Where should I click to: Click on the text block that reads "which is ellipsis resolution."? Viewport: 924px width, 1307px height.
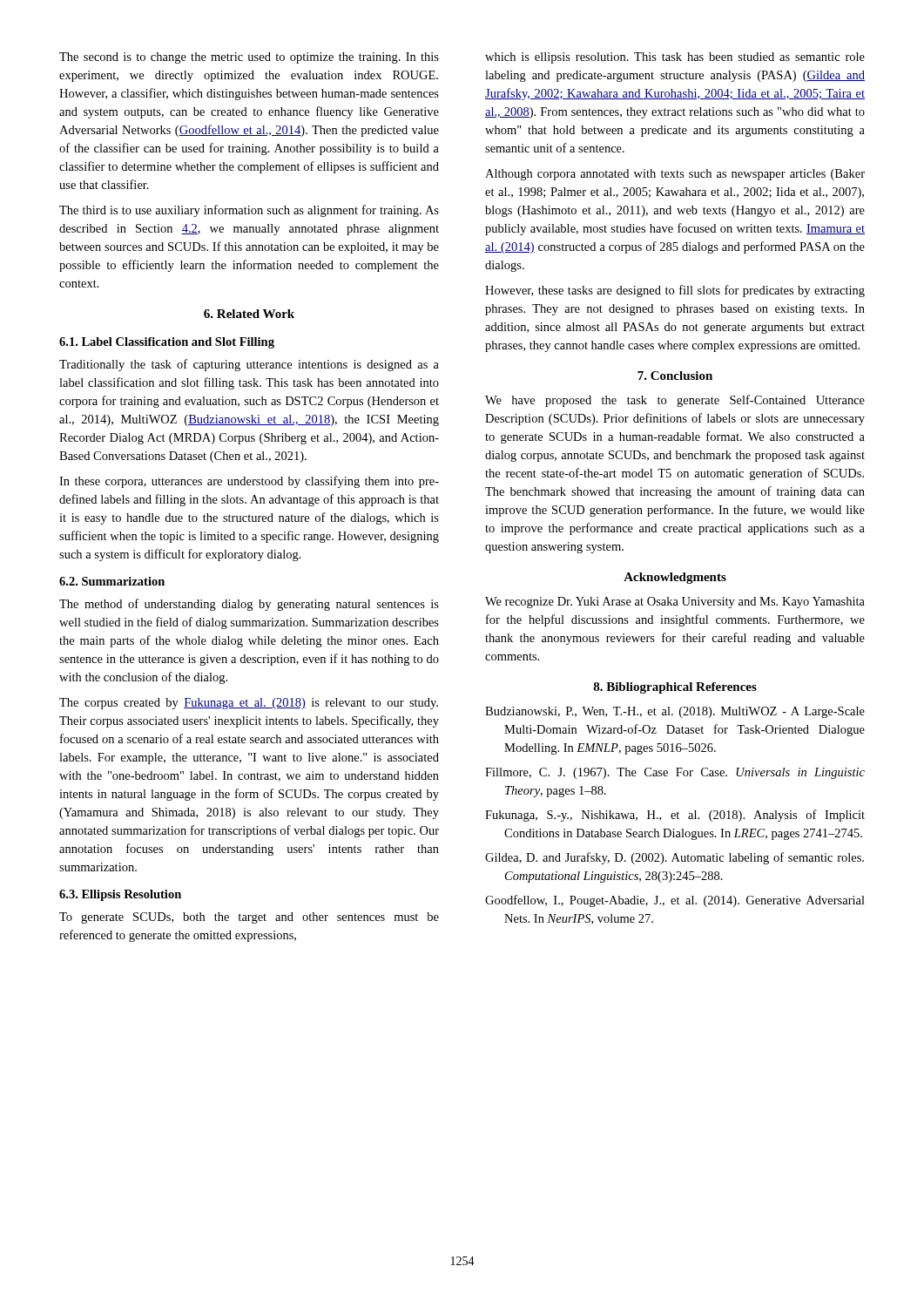[675, 103]
